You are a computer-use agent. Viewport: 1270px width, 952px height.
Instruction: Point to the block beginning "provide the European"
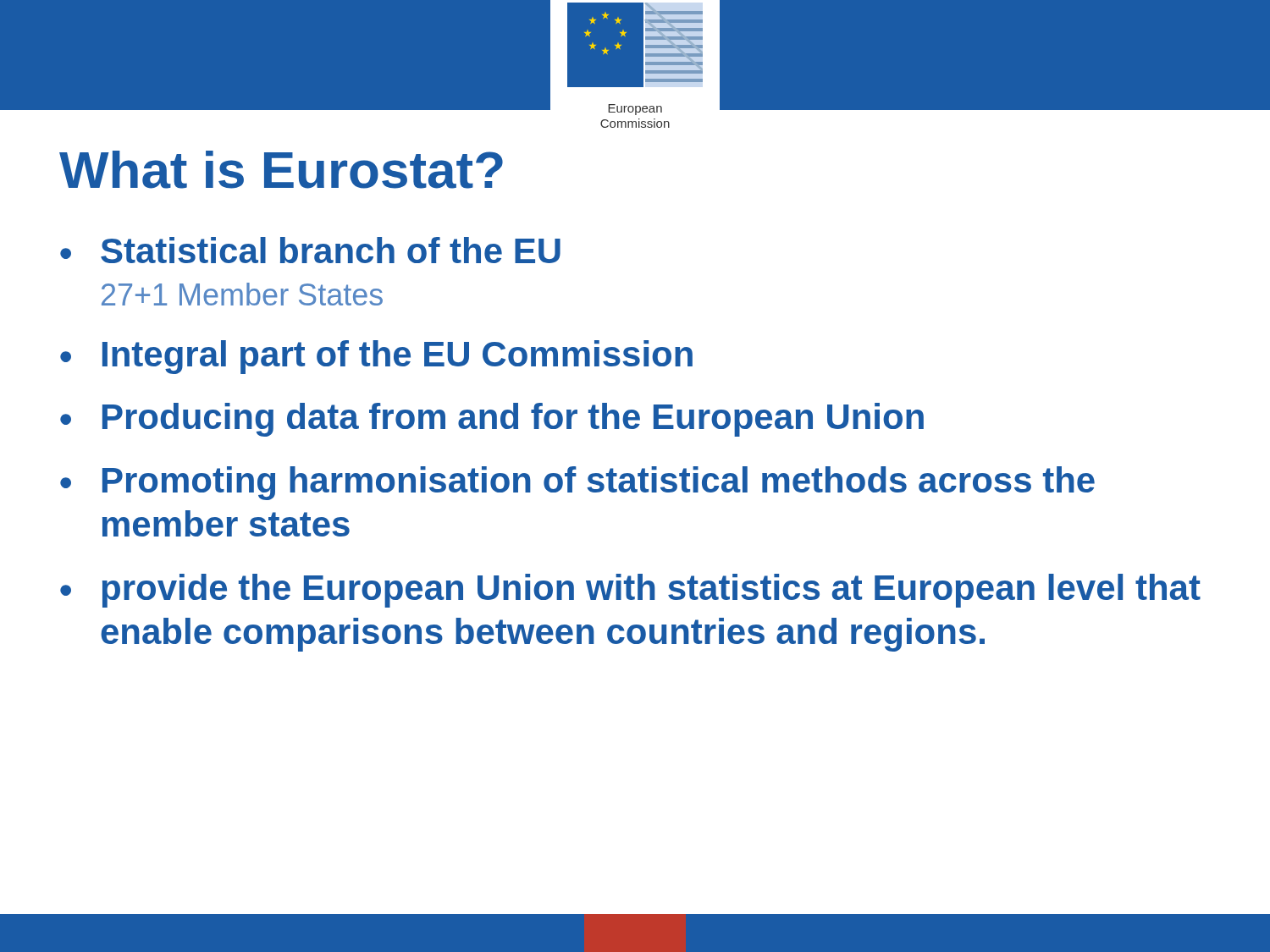point(650,609)
